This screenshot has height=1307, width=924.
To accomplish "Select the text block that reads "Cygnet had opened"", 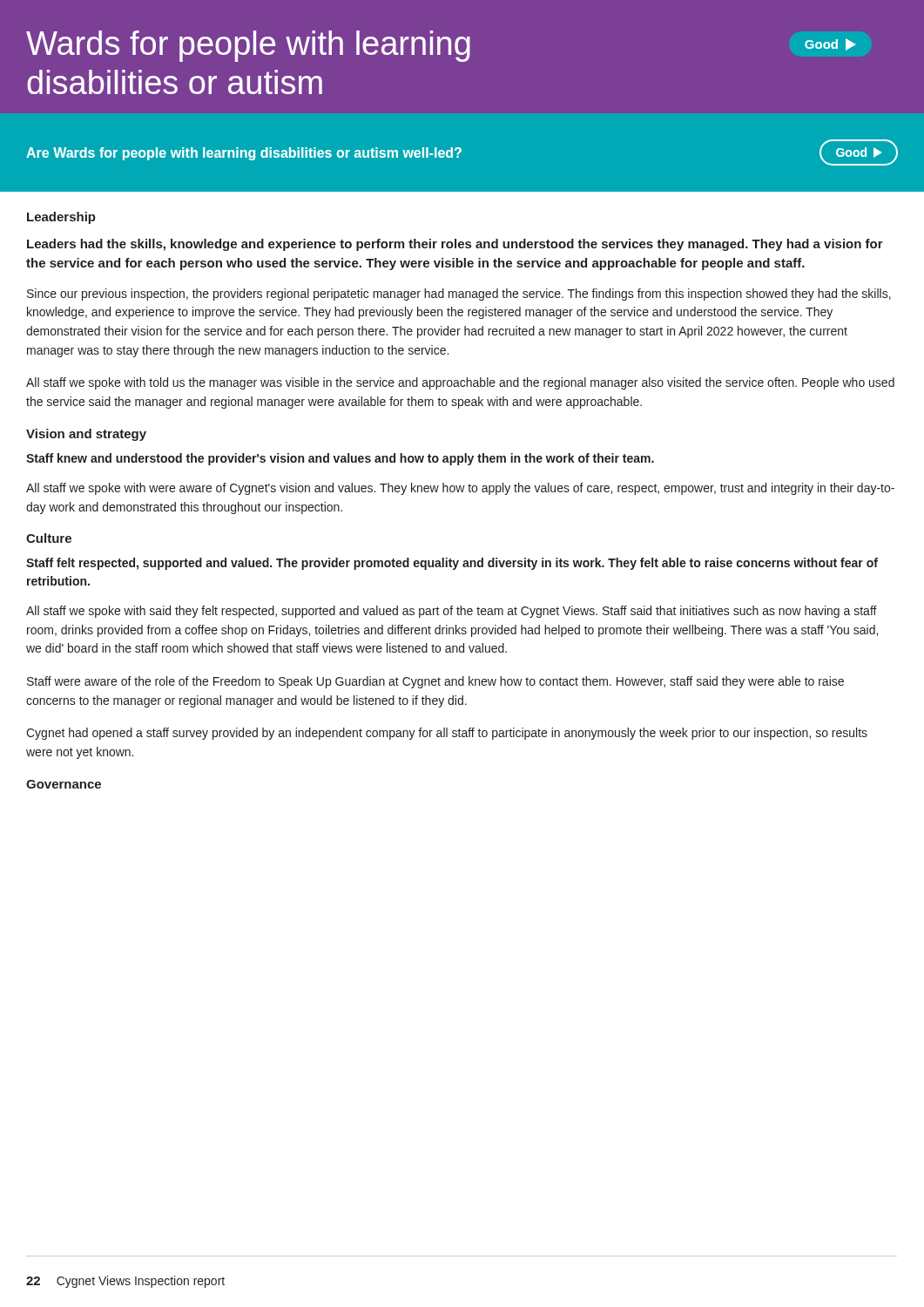I will [x=447, y=743].
